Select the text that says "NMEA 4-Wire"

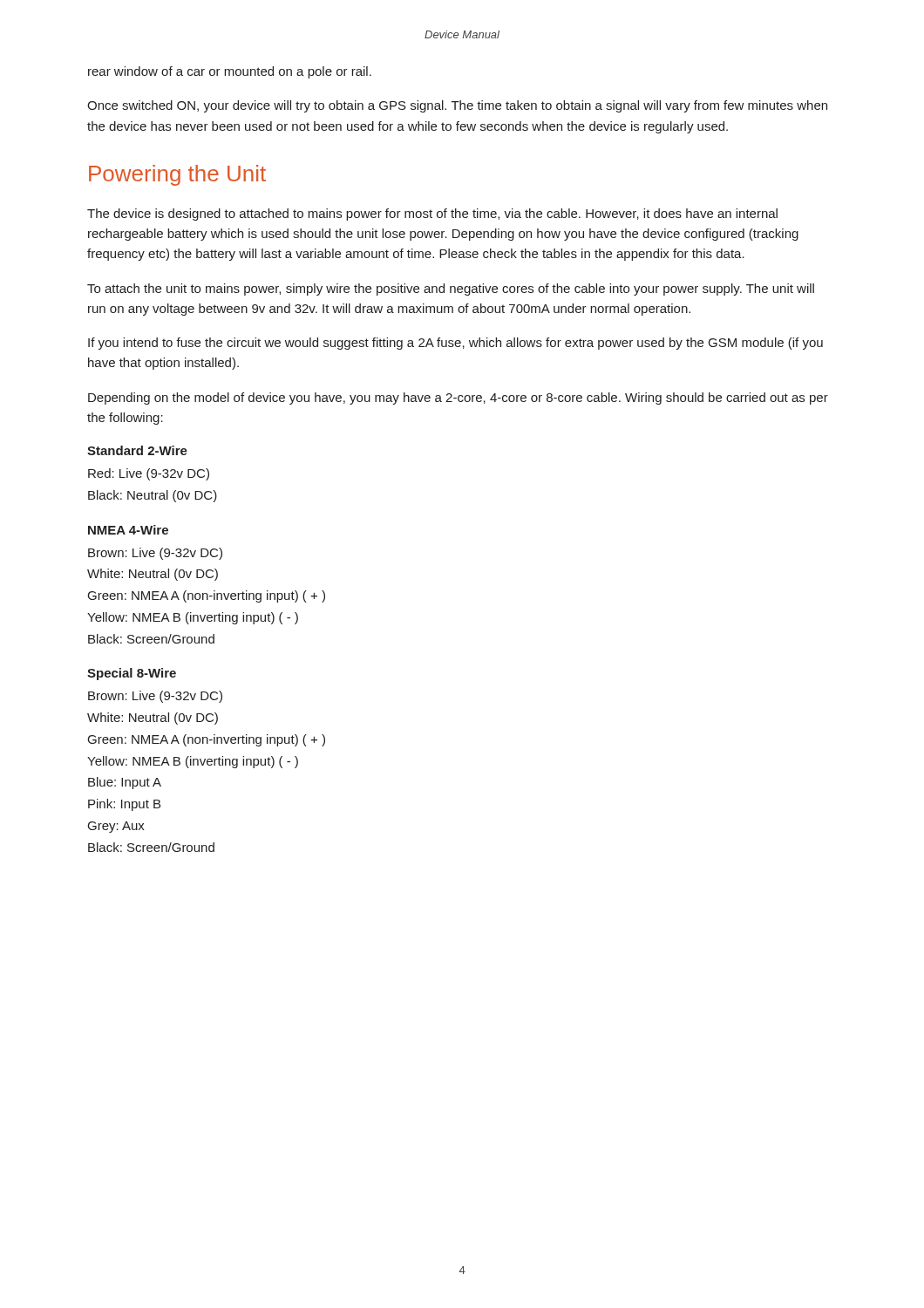[128, 529]
